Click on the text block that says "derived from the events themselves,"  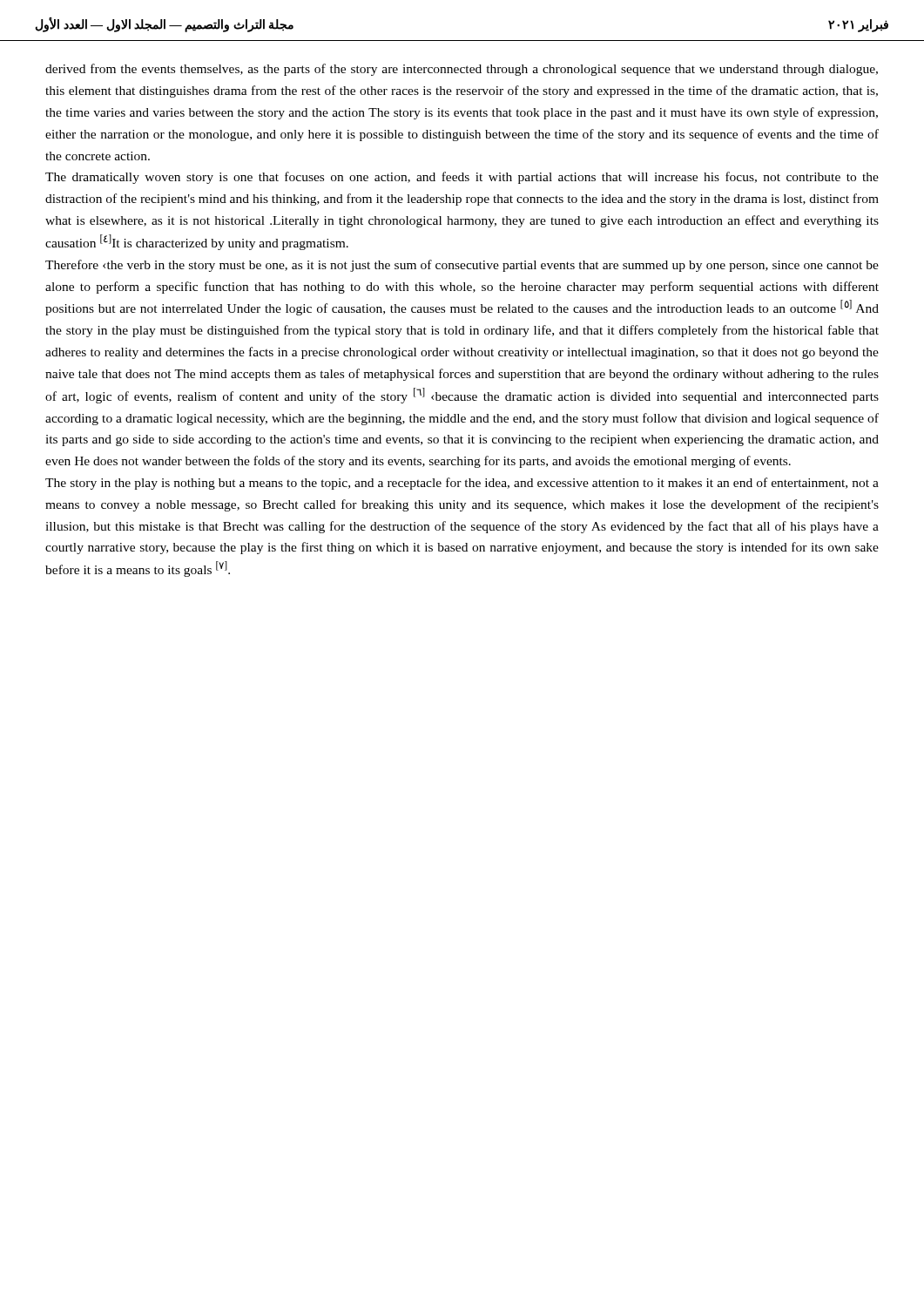coord(462,112)
